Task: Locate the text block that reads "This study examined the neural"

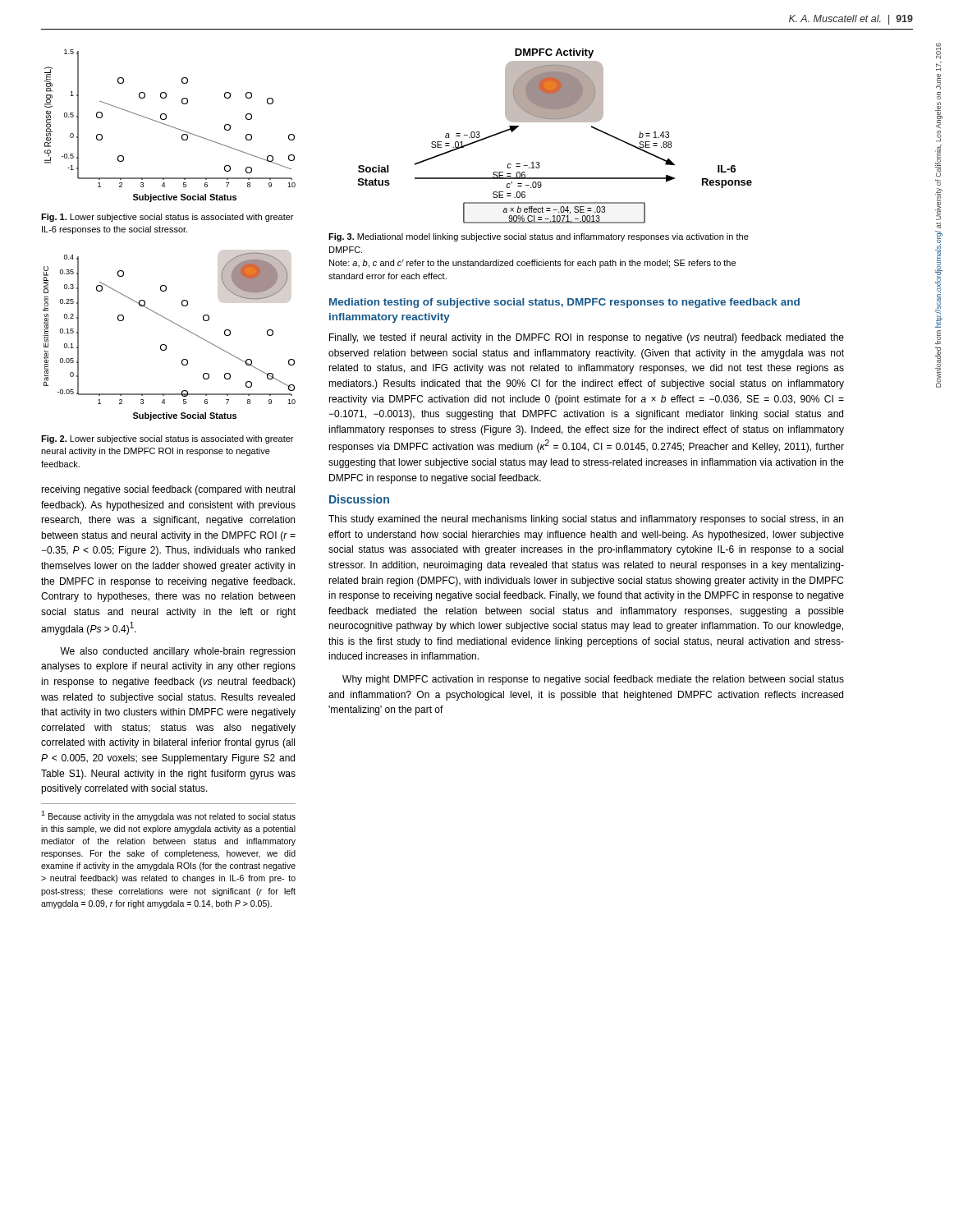Action: [586, 588]
